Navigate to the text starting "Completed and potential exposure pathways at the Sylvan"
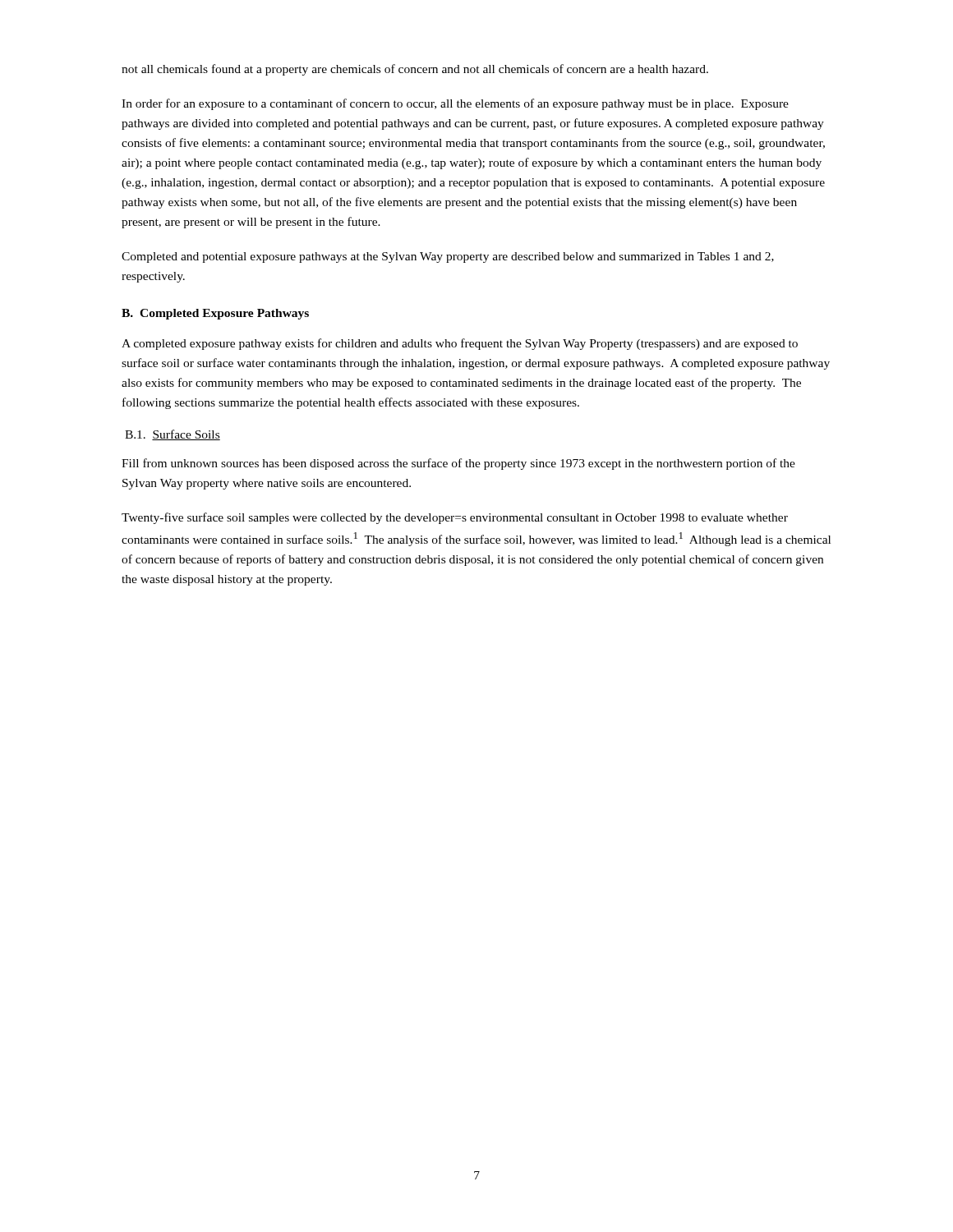This screenshot has width=953, height=1232. click(x=448, y=266)
